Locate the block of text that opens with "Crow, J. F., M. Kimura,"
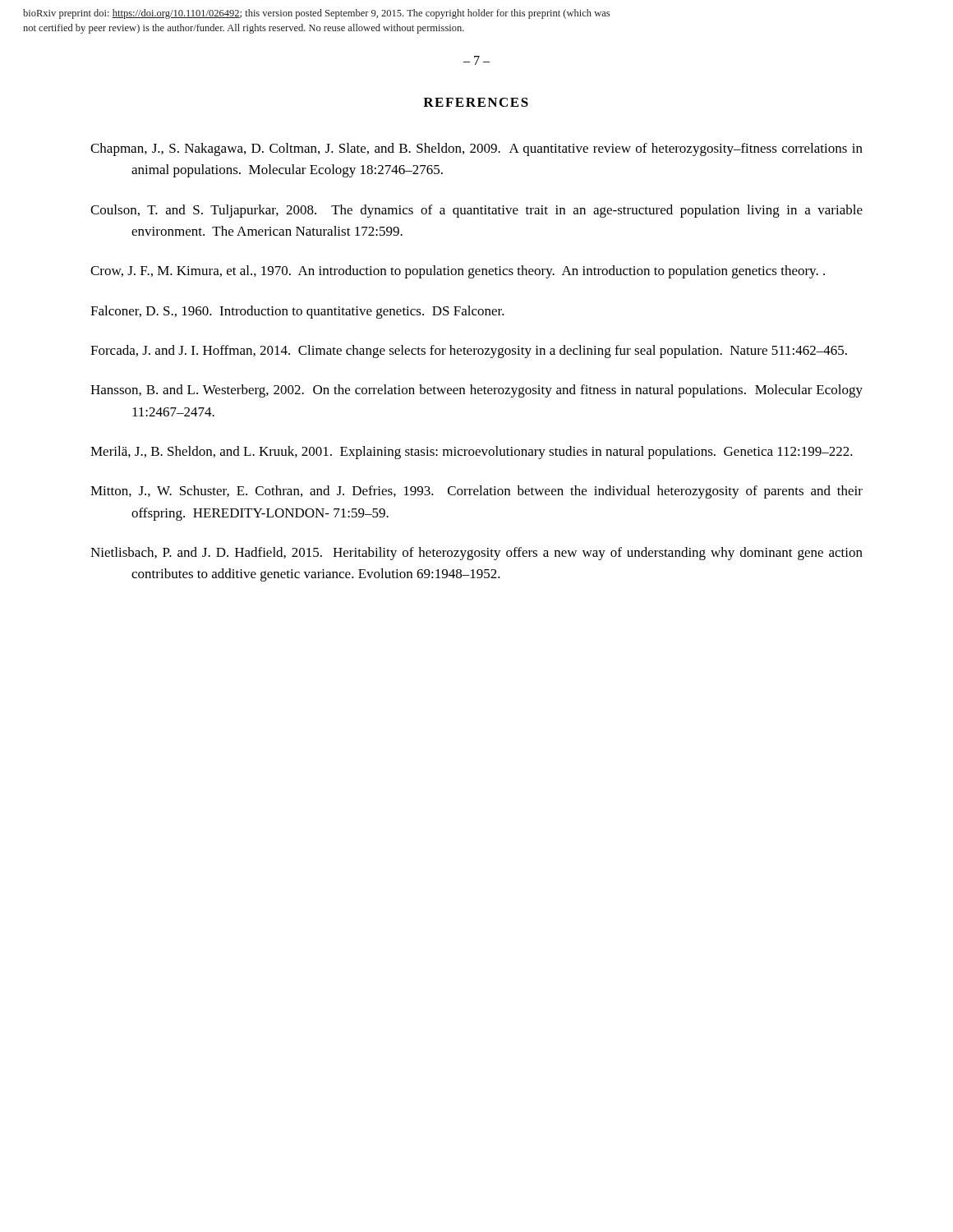Screen dimensions: 1232x953 (x=458, y=271)
